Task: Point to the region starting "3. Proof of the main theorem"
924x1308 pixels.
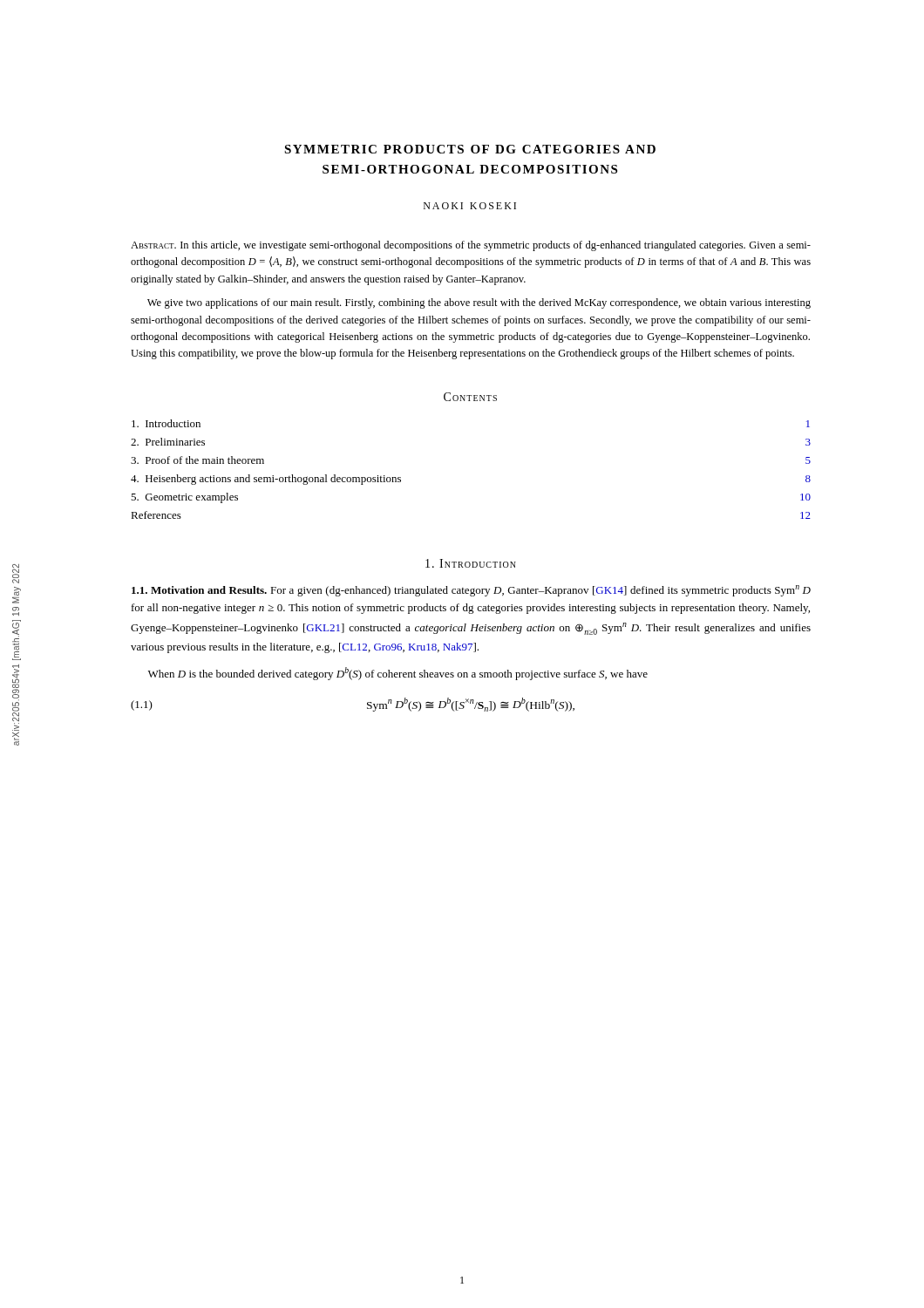Action: (x=197, y=459)
